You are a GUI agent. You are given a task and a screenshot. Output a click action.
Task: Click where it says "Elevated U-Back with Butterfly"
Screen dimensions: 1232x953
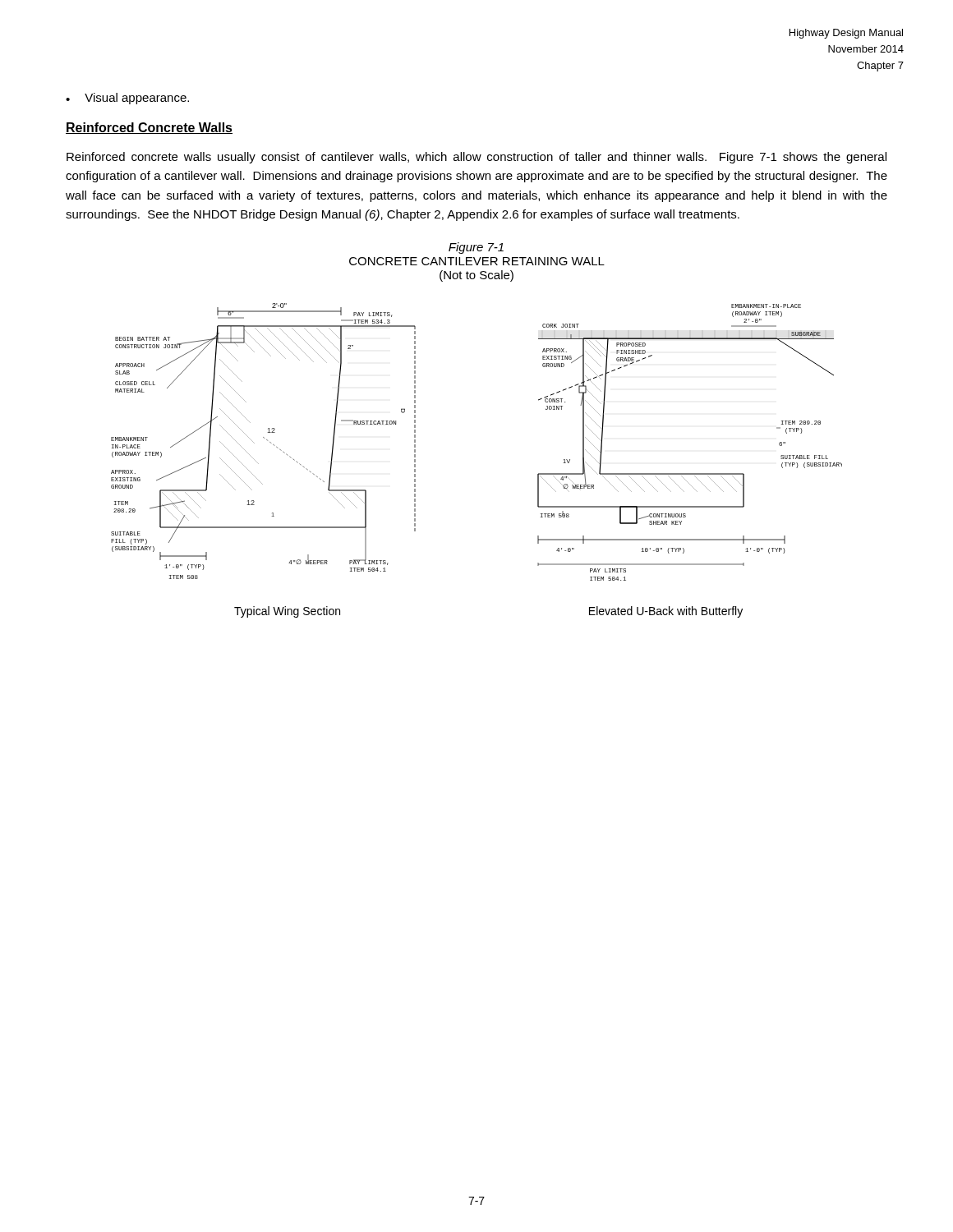pyautogui.click(x=665, y=611)
